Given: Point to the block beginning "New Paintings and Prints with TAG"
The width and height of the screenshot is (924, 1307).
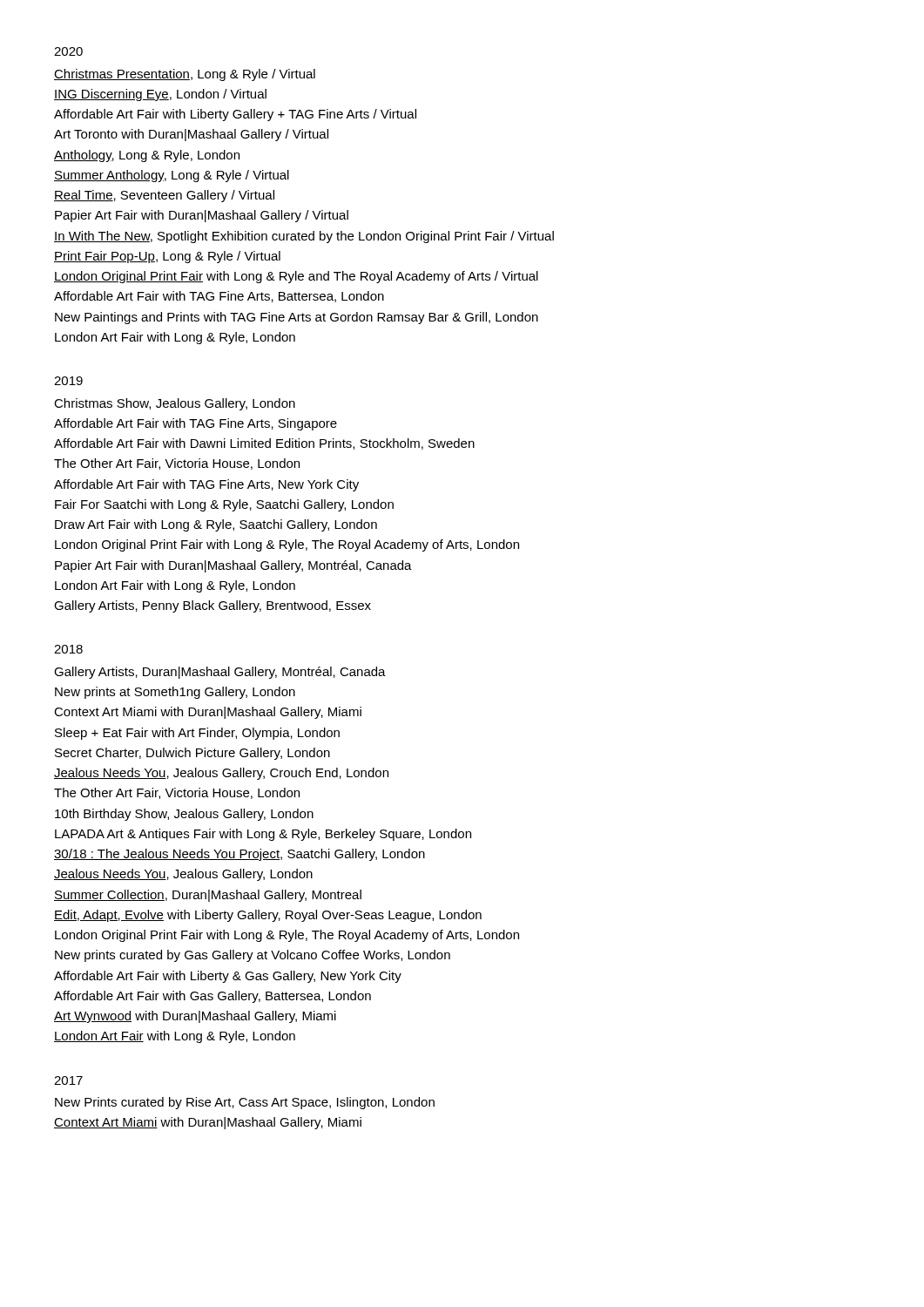Looking at the screenshot, I should pyautogui.click(x=296, y=316).
